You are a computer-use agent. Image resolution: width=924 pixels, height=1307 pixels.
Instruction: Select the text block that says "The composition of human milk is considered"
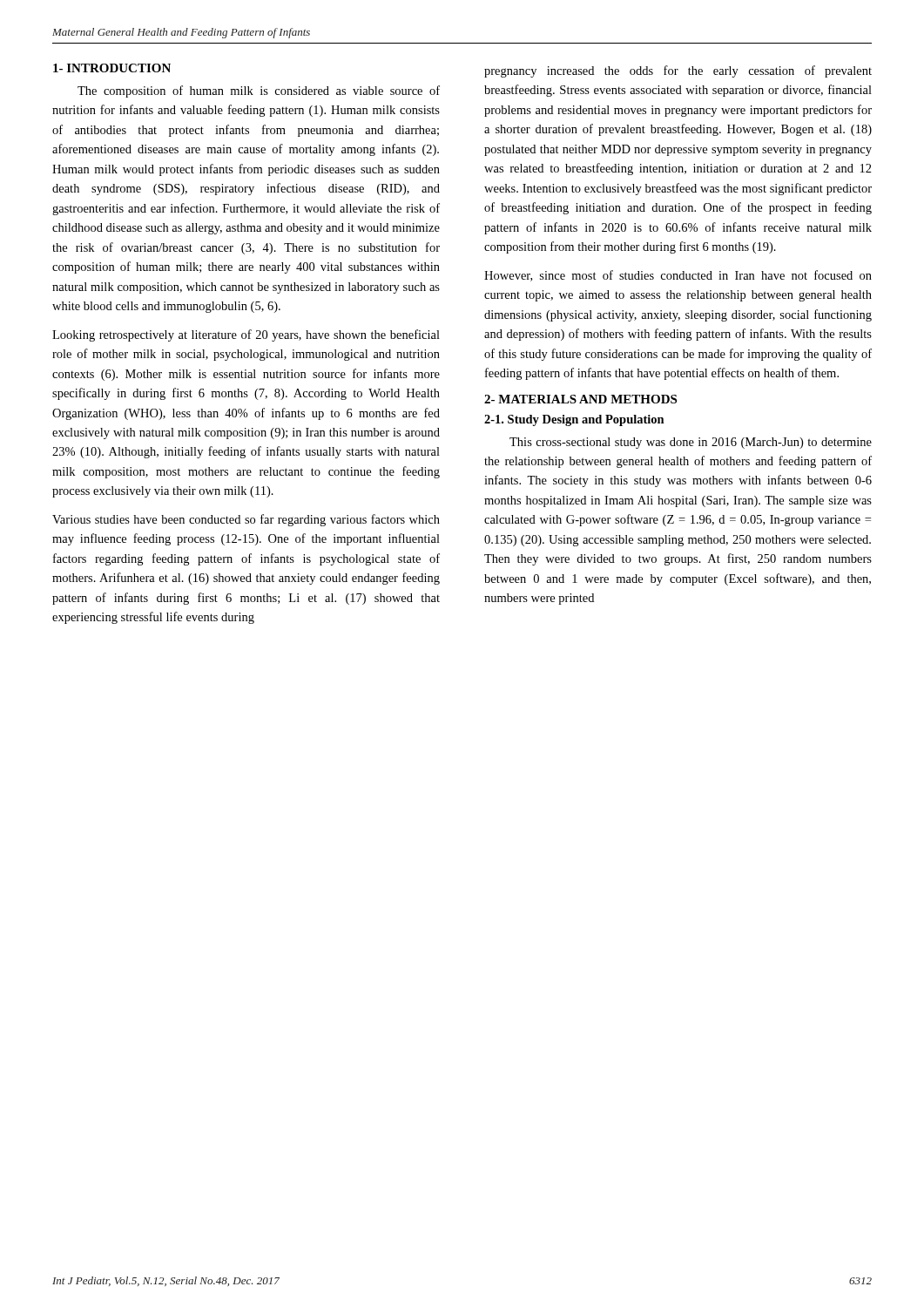click(x=246, y=199)
